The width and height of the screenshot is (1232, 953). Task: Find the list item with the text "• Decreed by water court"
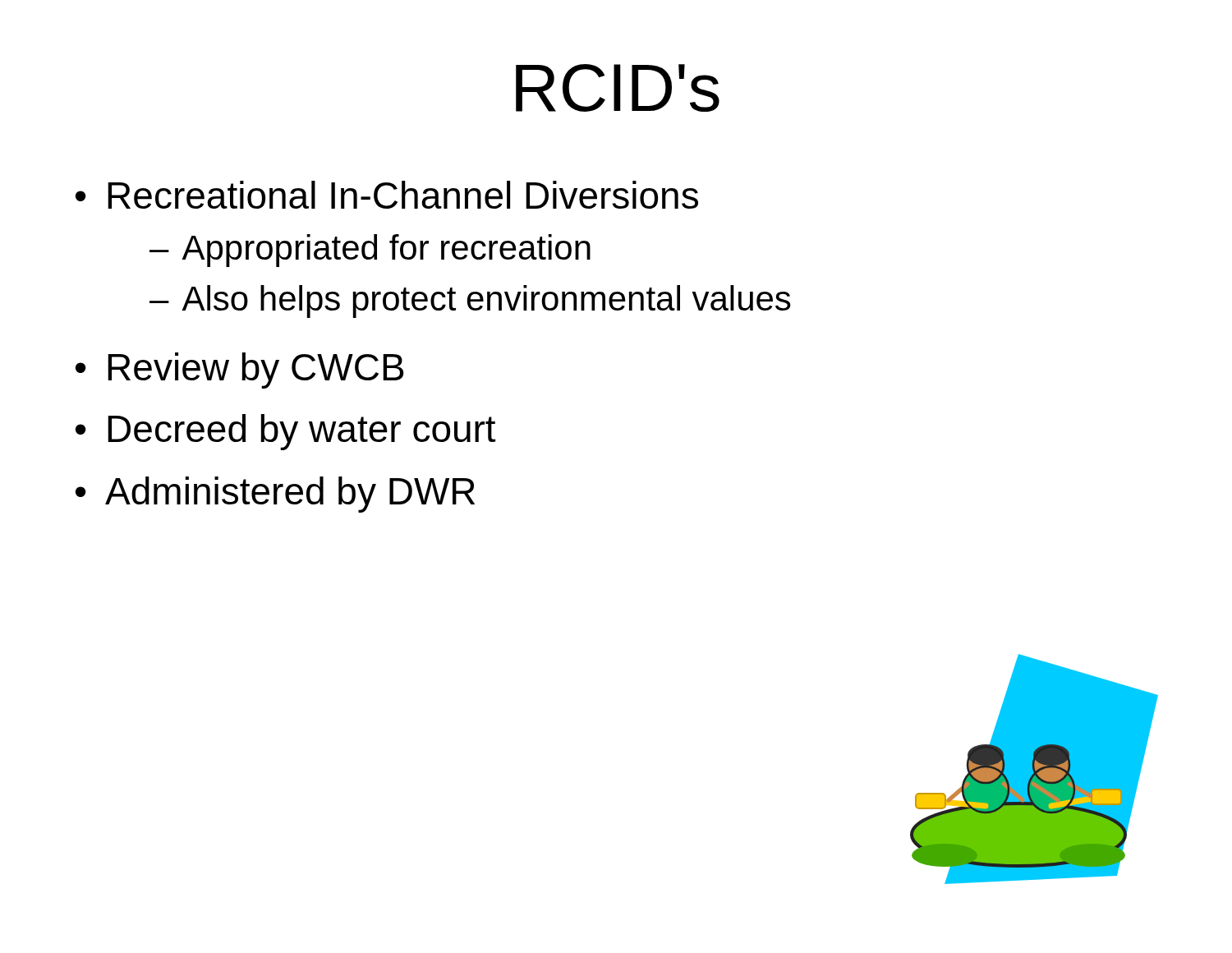coord(285,429)
